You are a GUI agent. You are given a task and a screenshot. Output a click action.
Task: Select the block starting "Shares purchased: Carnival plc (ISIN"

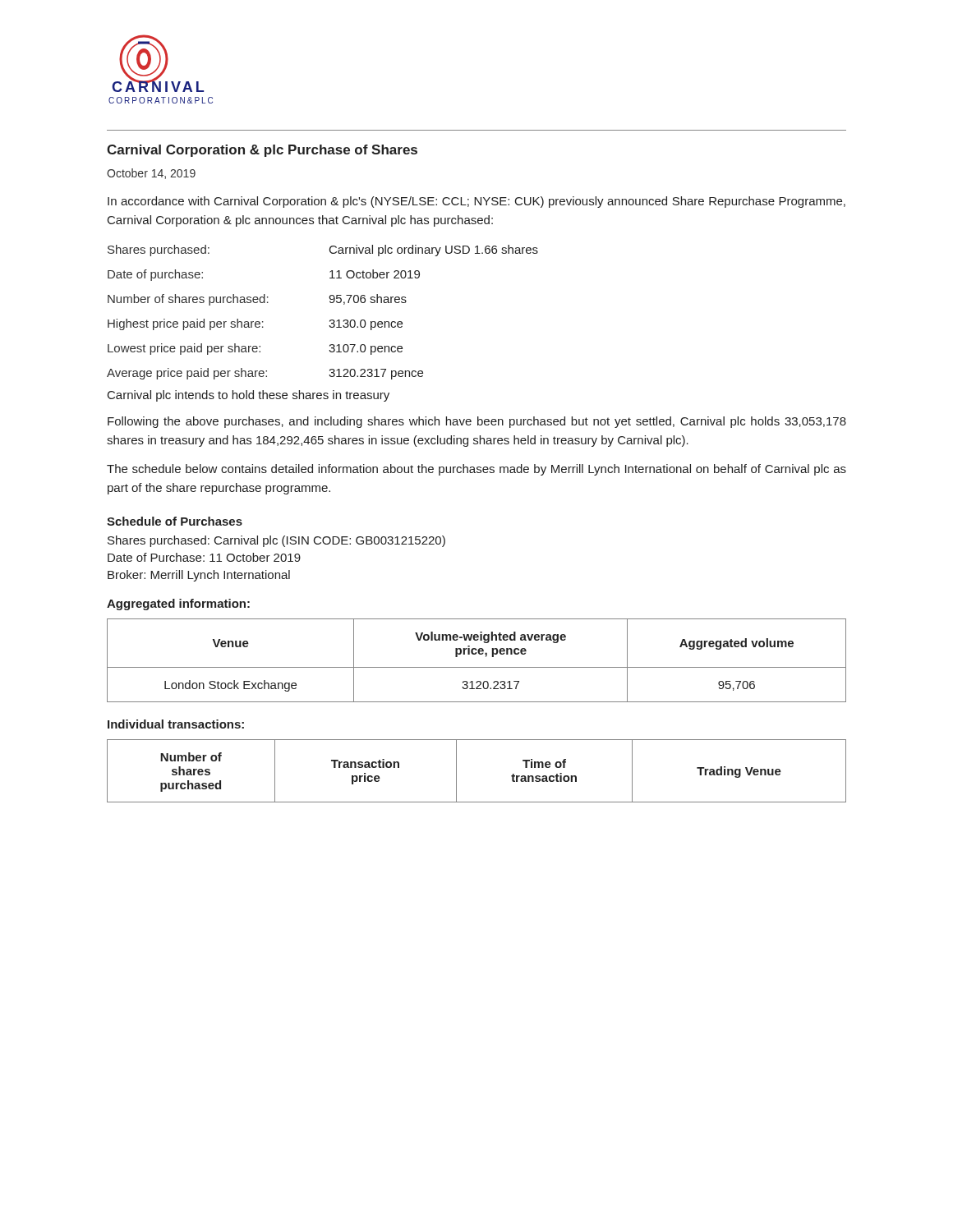pyautogui.click(x=276, y=540)
